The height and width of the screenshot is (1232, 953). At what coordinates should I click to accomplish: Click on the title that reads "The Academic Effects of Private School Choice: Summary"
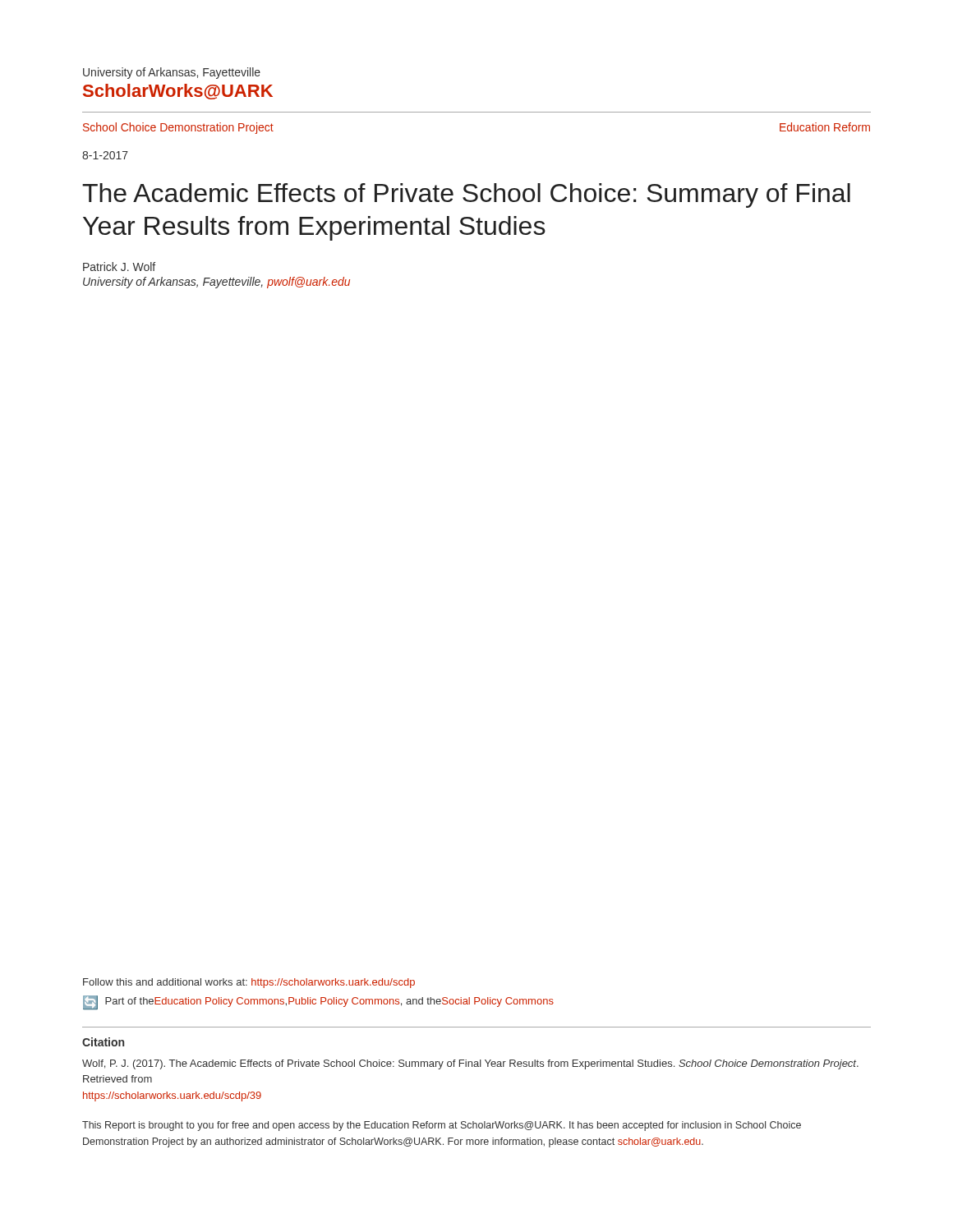coord(467,209)
